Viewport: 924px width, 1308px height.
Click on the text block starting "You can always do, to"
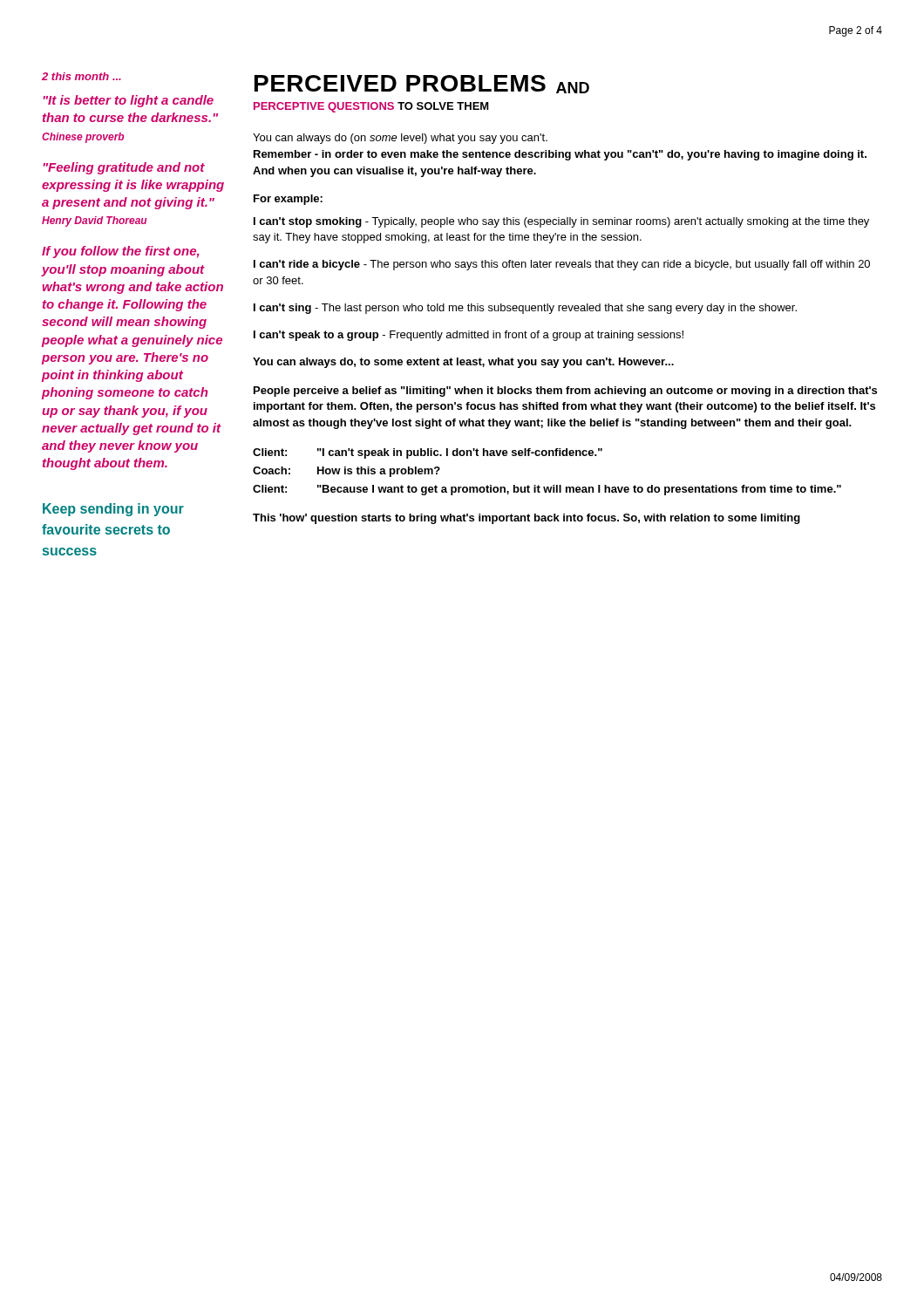(x=463, y=361)
